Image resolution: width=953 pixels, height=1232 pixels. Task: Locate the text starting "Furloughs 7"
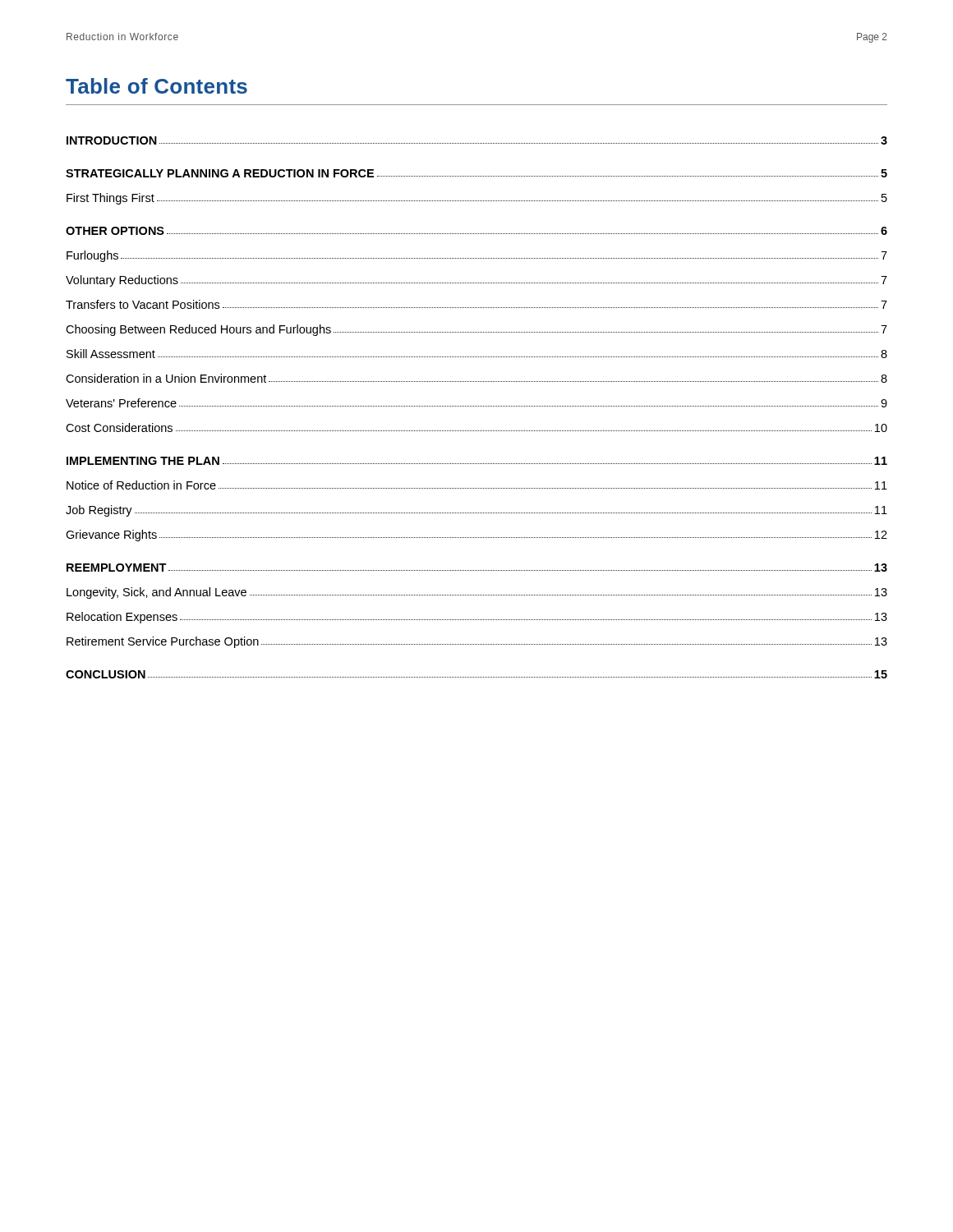coord(476,255)
